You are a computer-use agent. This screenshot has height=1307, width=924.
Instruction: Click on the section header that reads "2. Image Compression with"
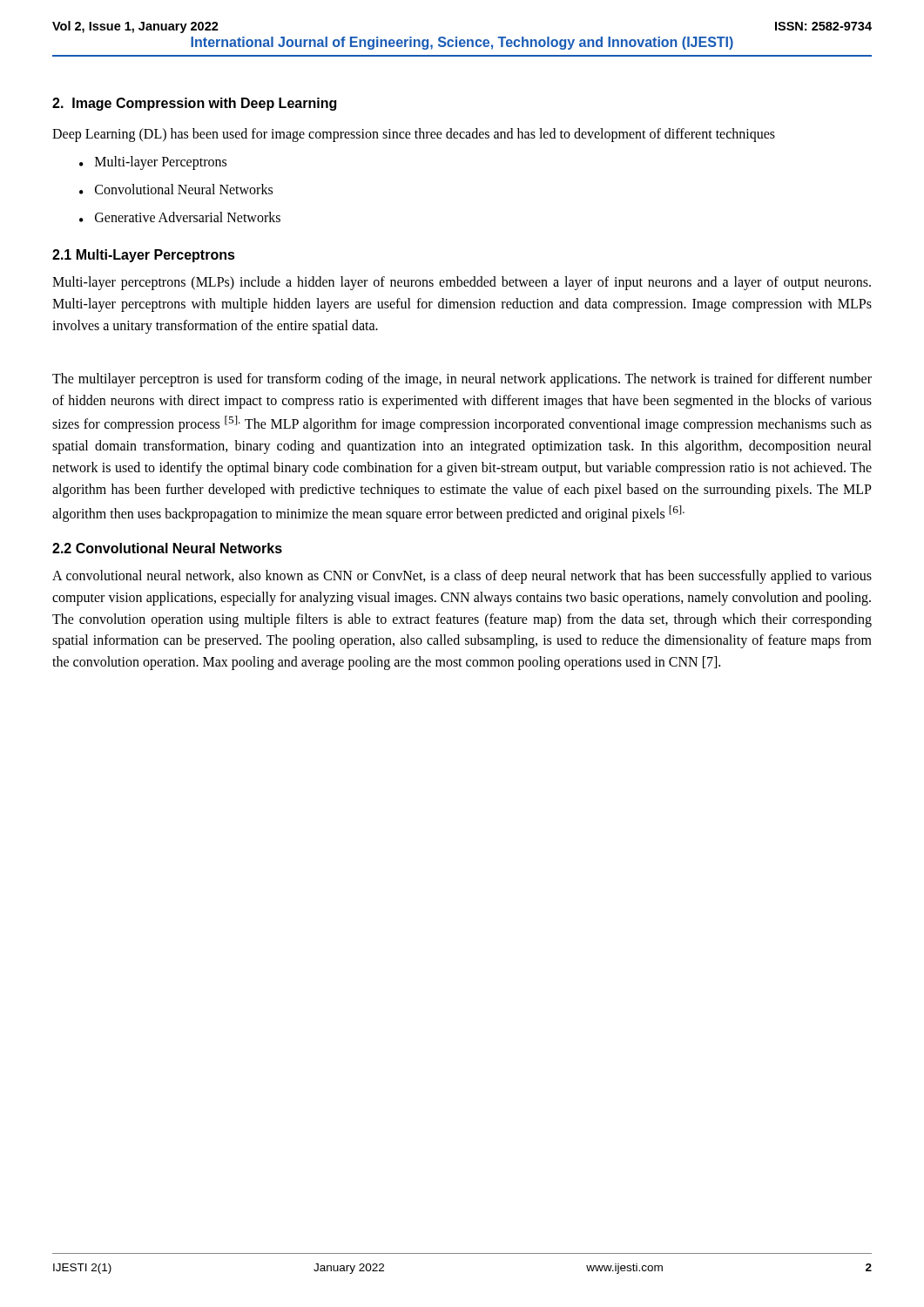(195, 103)
